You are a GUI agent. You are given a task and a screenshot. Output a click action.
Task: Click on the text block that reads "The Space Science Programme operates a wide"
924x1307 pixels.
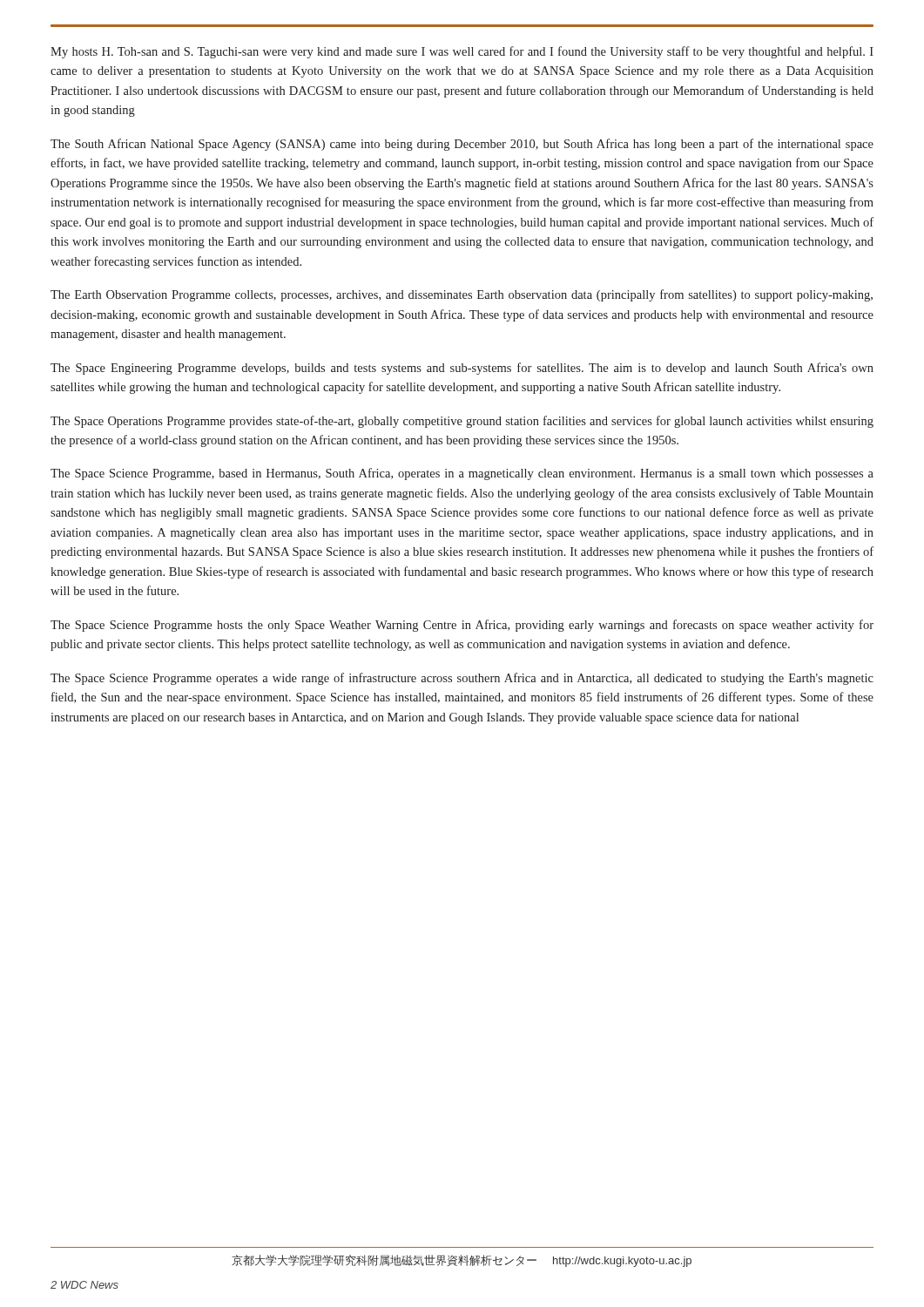point(462,697)
